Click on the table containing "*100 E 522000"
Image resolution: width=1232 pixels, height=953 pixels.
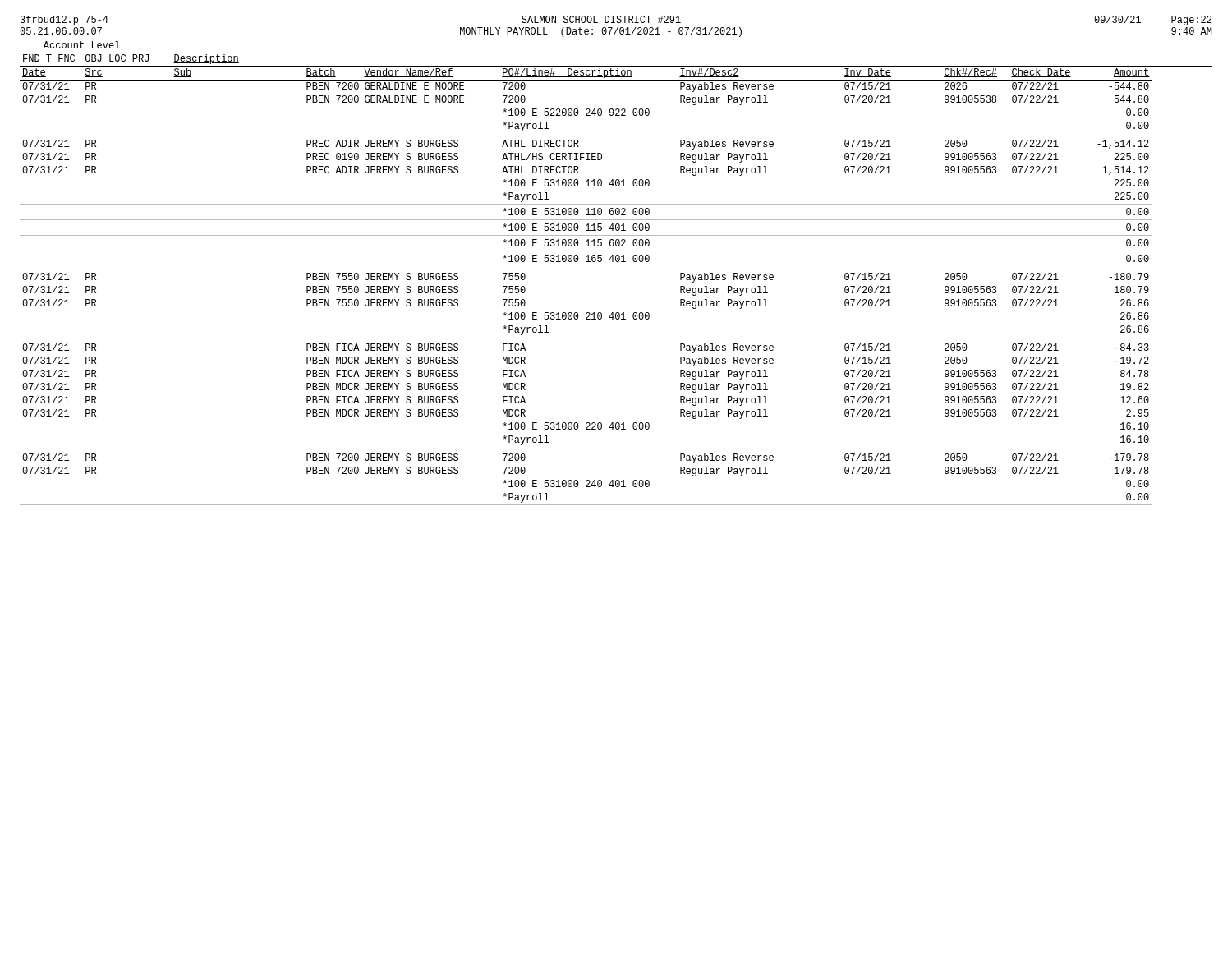pos(616,280)
